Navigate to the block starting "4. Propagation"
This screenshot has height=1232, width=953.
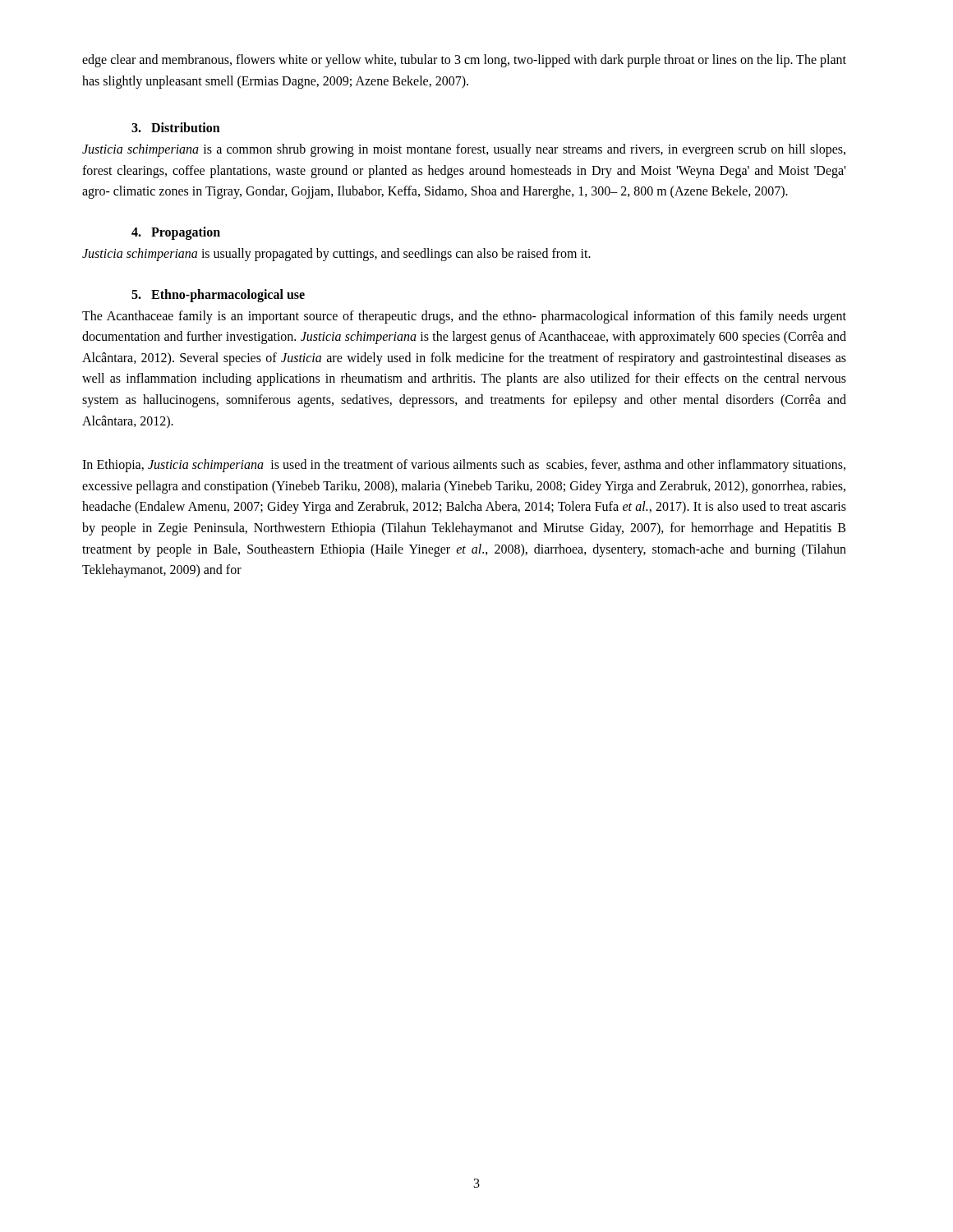coord(176,232)
